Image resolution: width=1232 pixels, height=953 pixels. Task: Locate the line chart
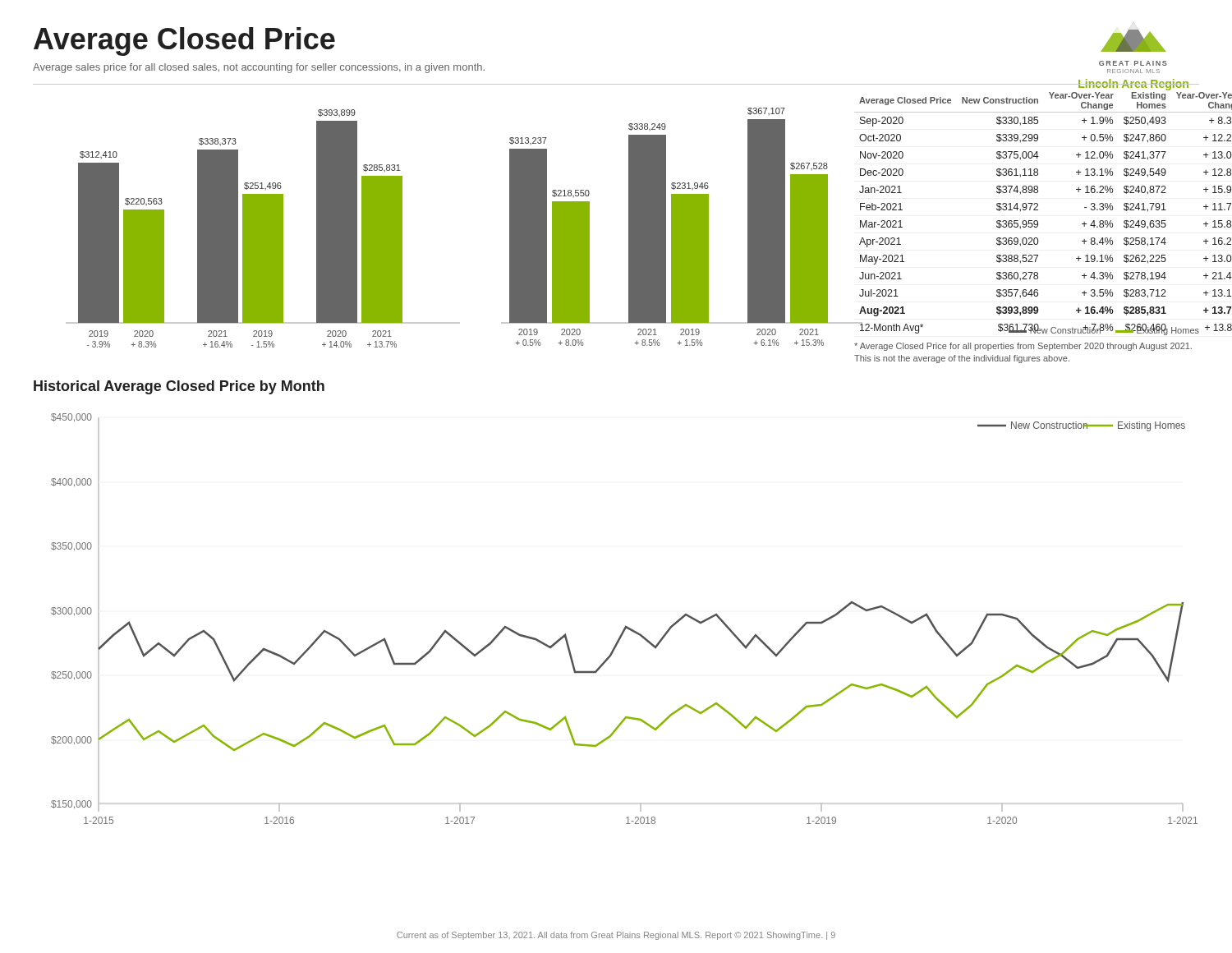[x=616, y=631]
